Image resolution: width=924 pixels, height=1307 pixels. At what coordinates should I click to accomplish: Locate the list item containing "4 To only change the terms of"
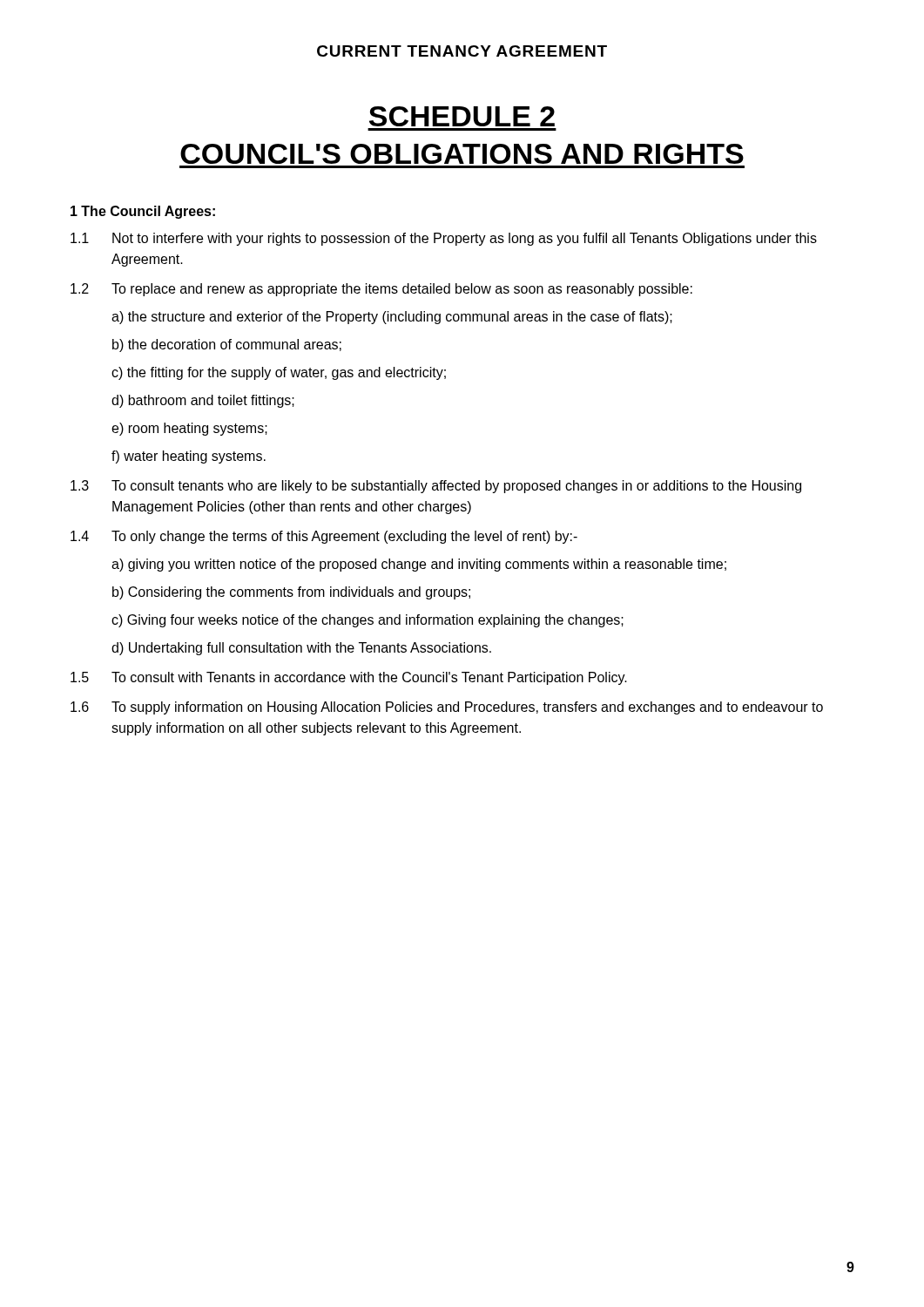(x=462, y=593)
